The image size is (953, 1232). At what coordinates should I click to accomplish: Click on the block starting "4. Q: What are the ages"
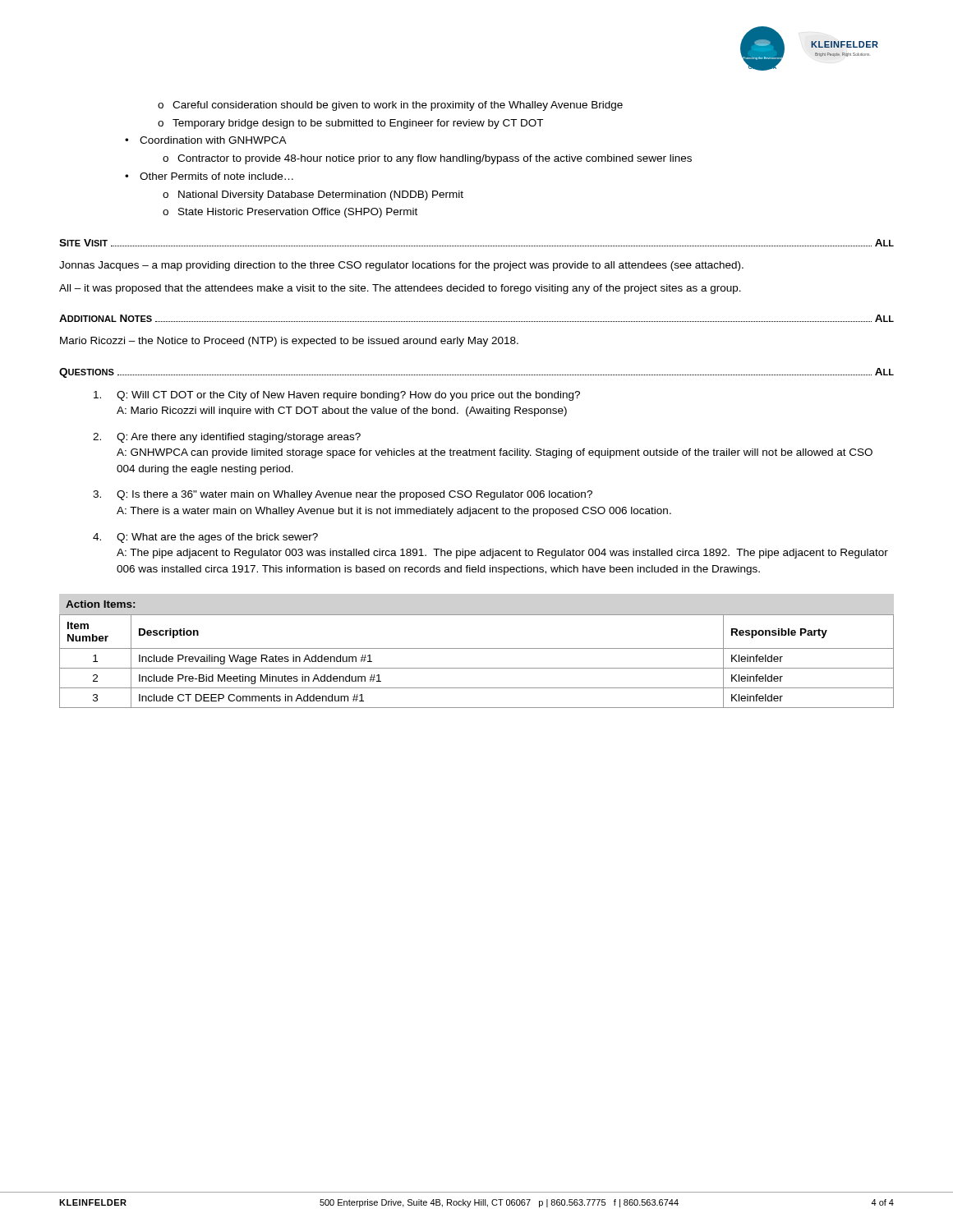tap(493, 553)
